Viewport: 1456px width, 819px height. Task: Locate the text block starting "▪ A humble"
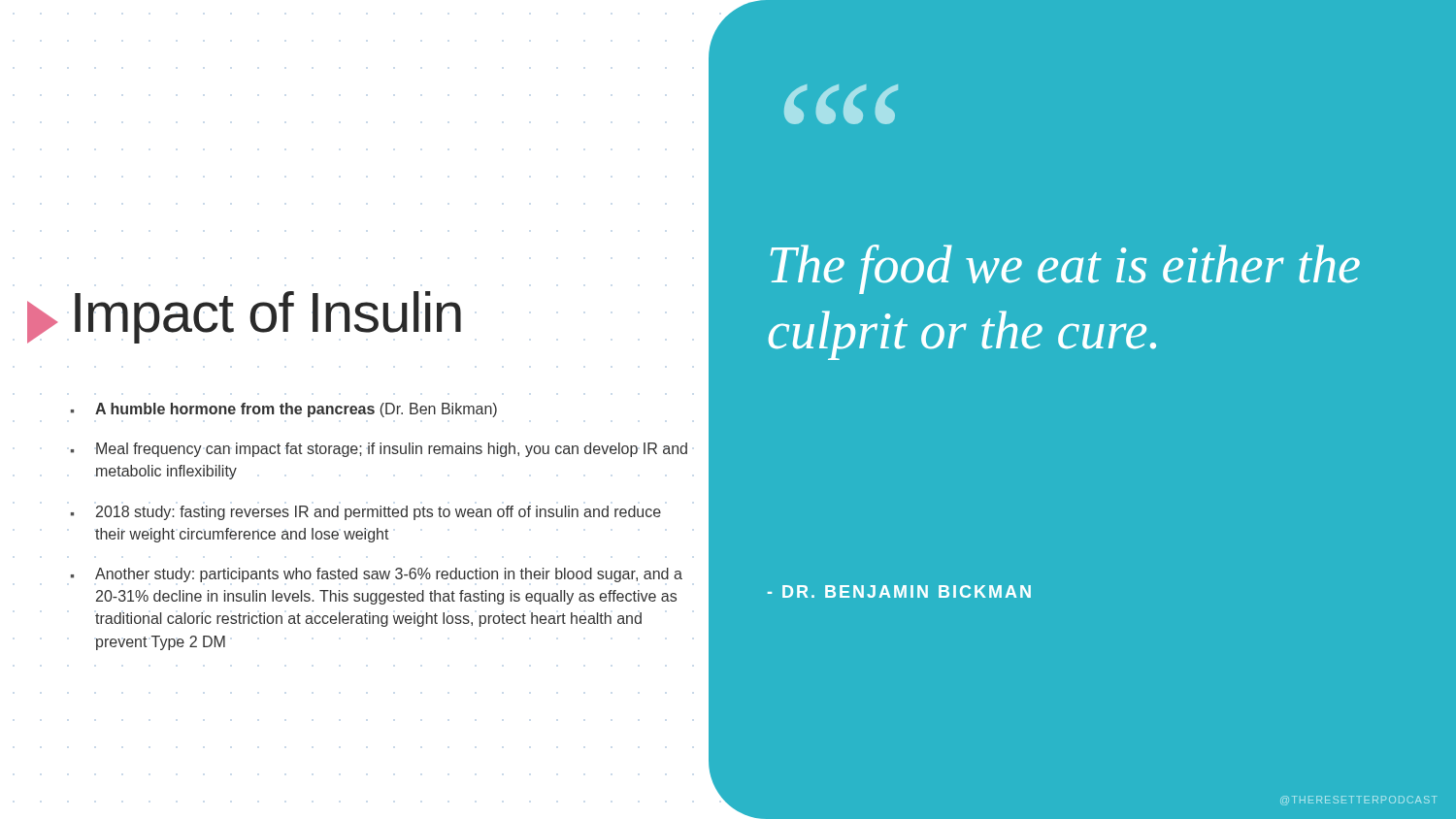tap(284, 409)
